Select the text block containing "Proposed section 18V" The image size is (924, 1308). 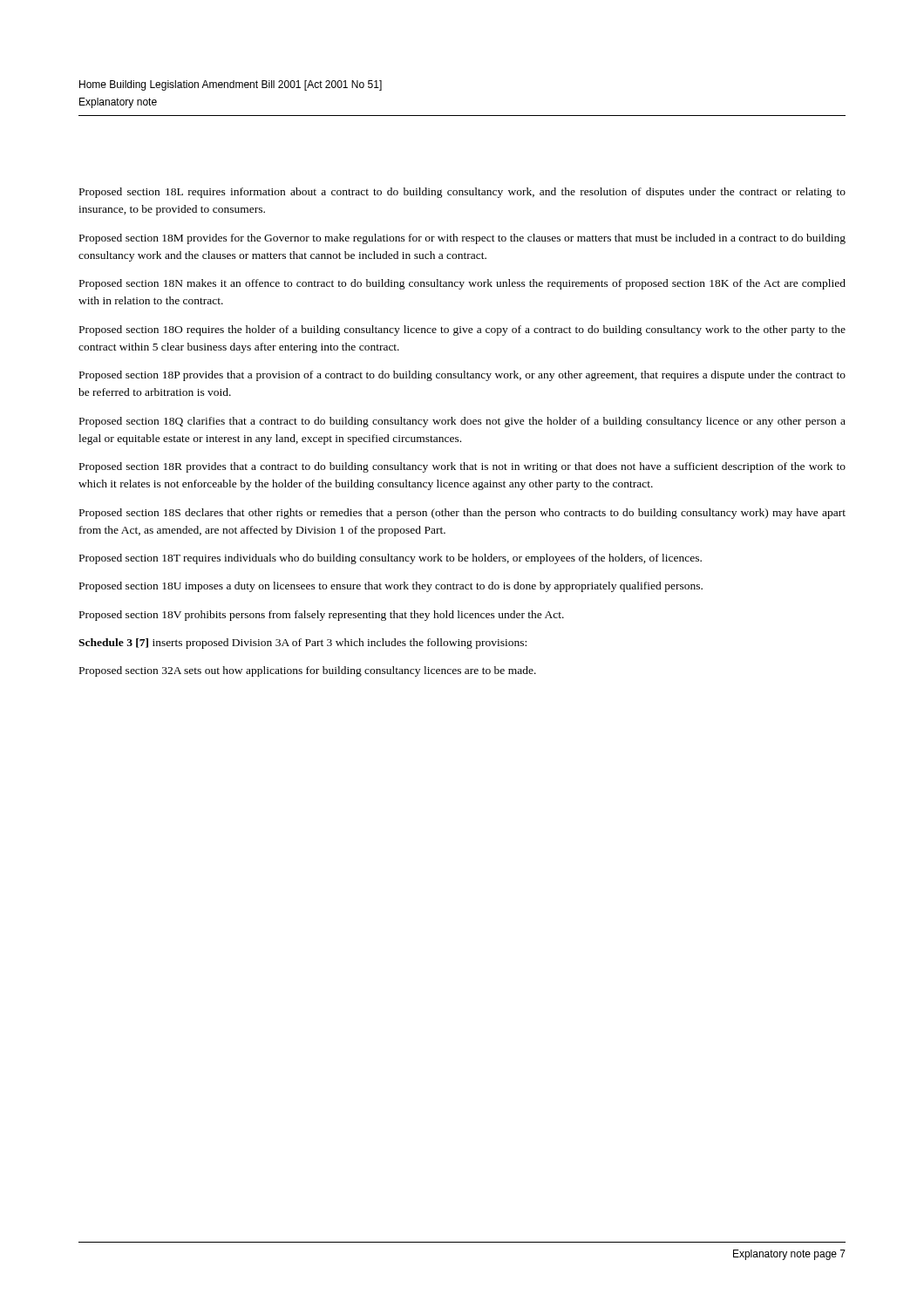click(321, 614)
